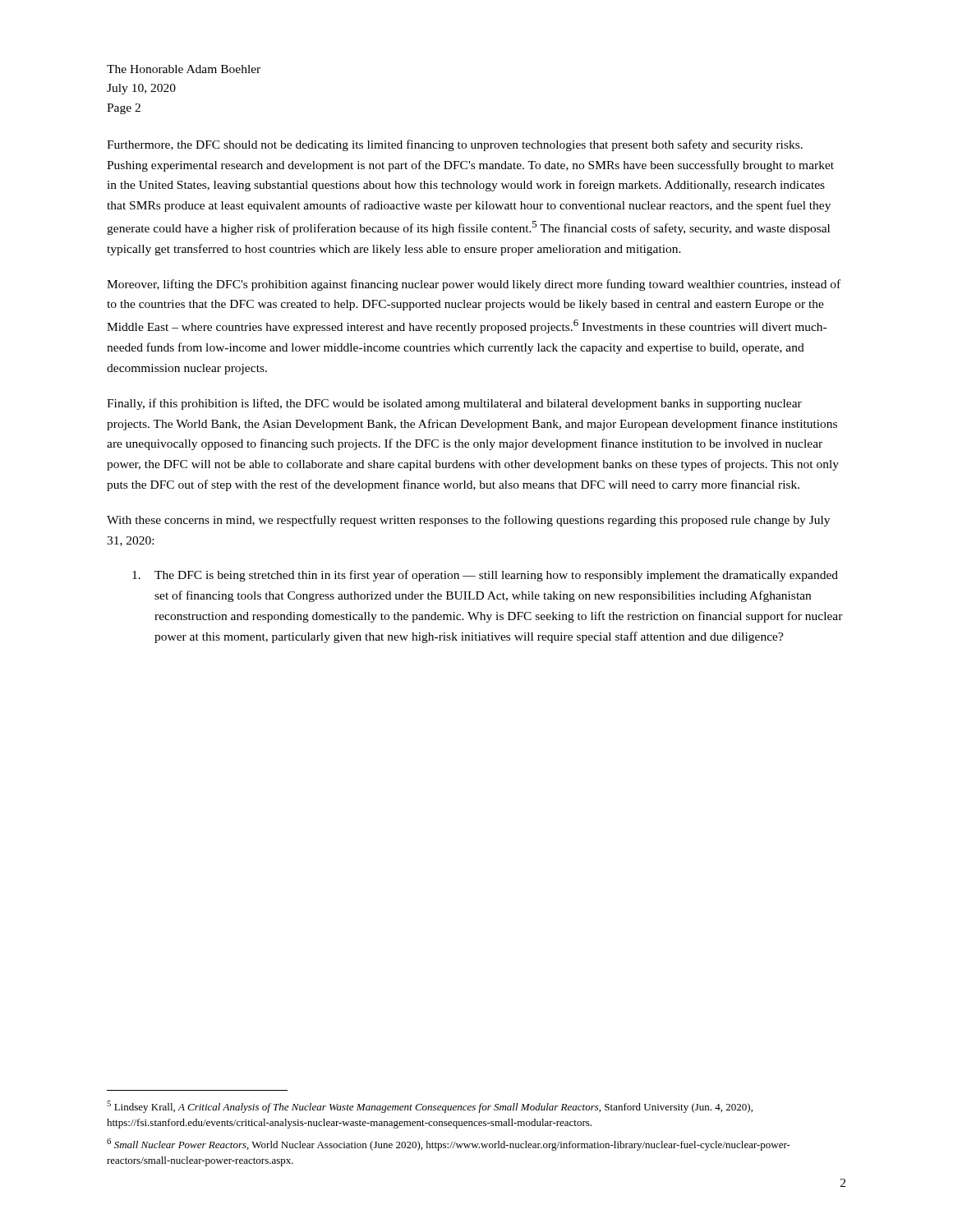The image size is (953, 1232).
Task: Select the list item with the text "The DFC is being stretched thin in its"
Action: (x=489, y=606)
